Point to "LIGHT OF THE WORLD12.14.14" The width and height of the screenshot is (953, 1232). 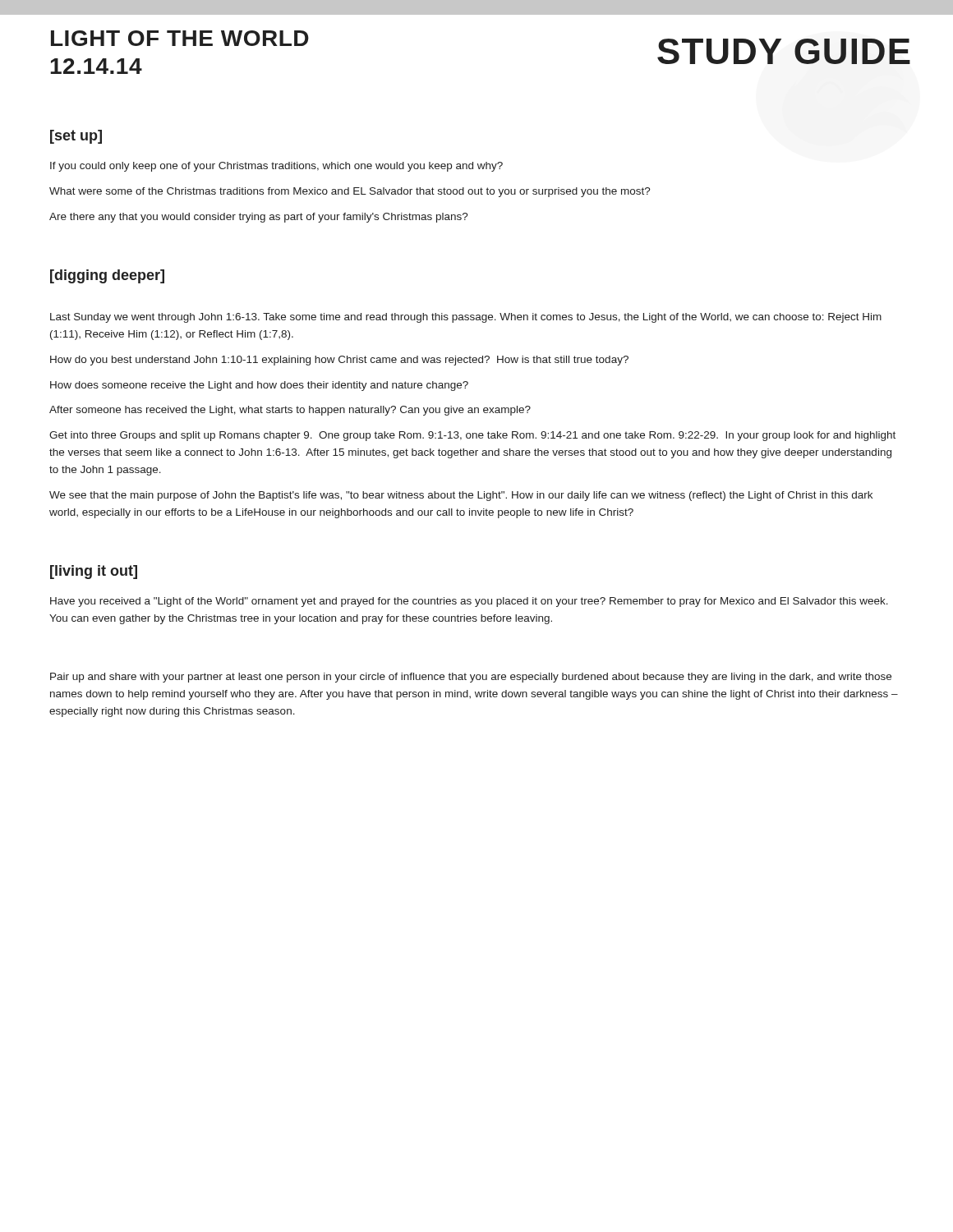[214, 52]
